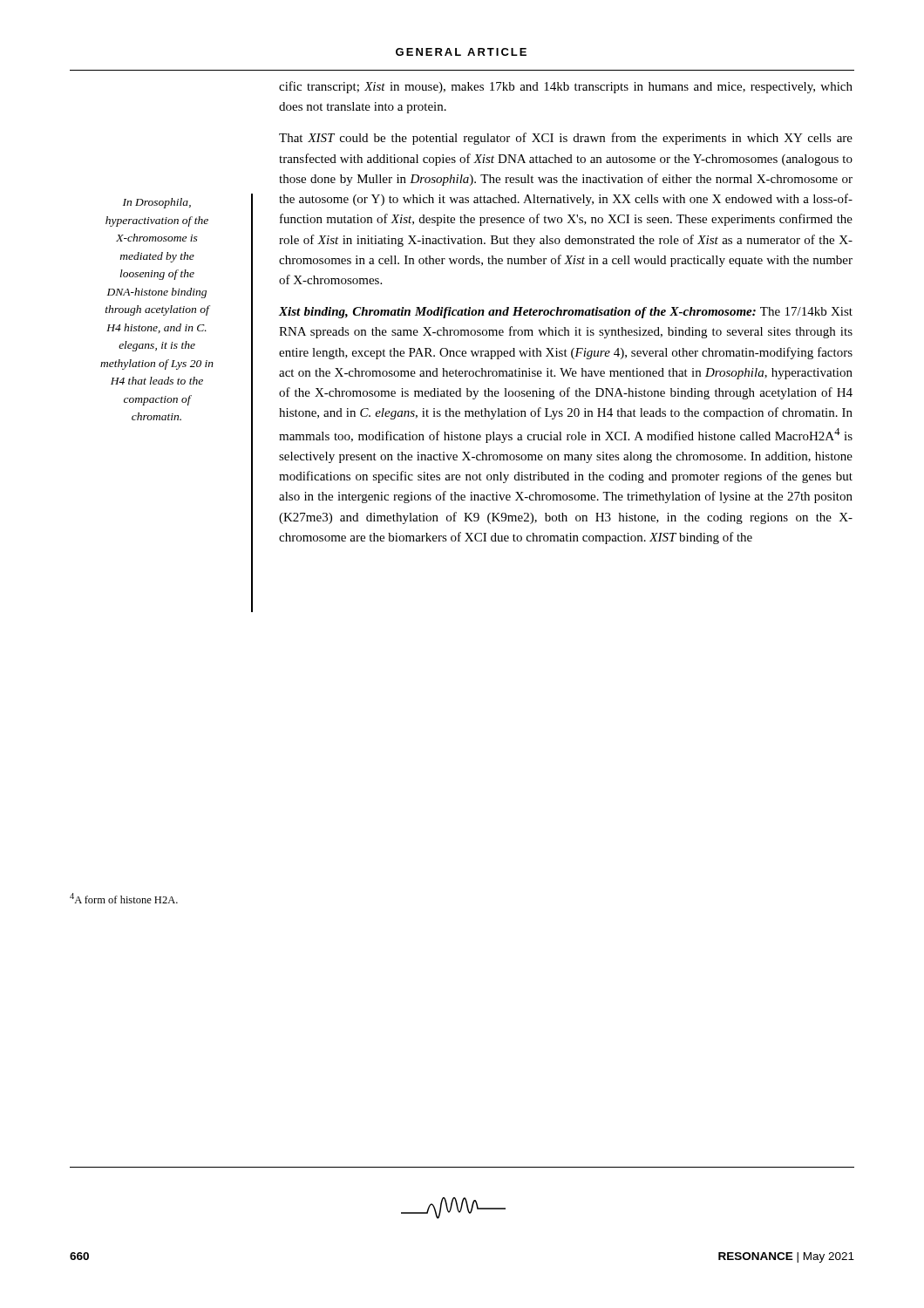Find the text block starting "4A form of histone H2A."

tap(124, 899)
